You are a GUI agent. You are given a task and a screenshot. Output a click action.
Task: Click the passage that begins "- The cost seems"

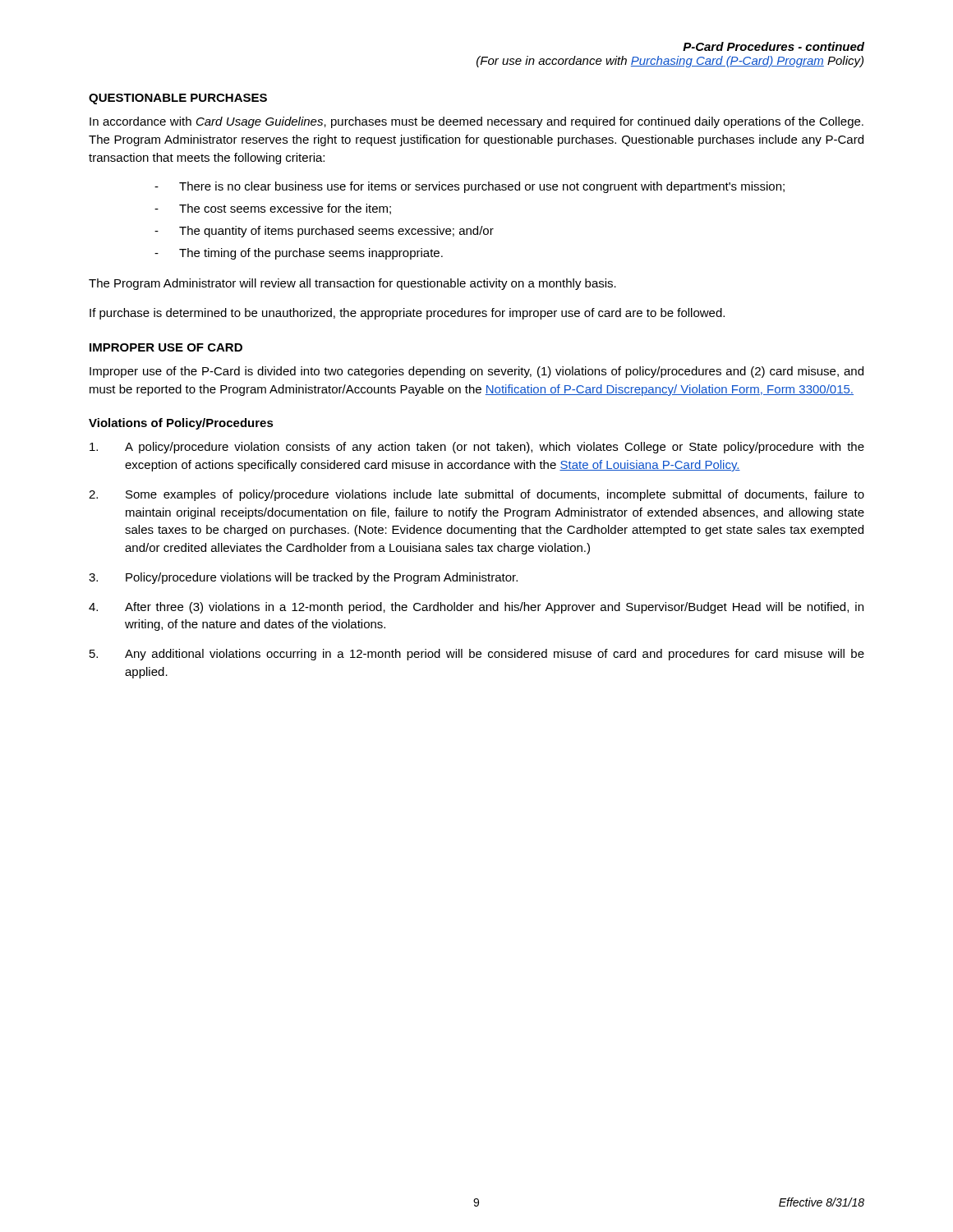[273, 209]
